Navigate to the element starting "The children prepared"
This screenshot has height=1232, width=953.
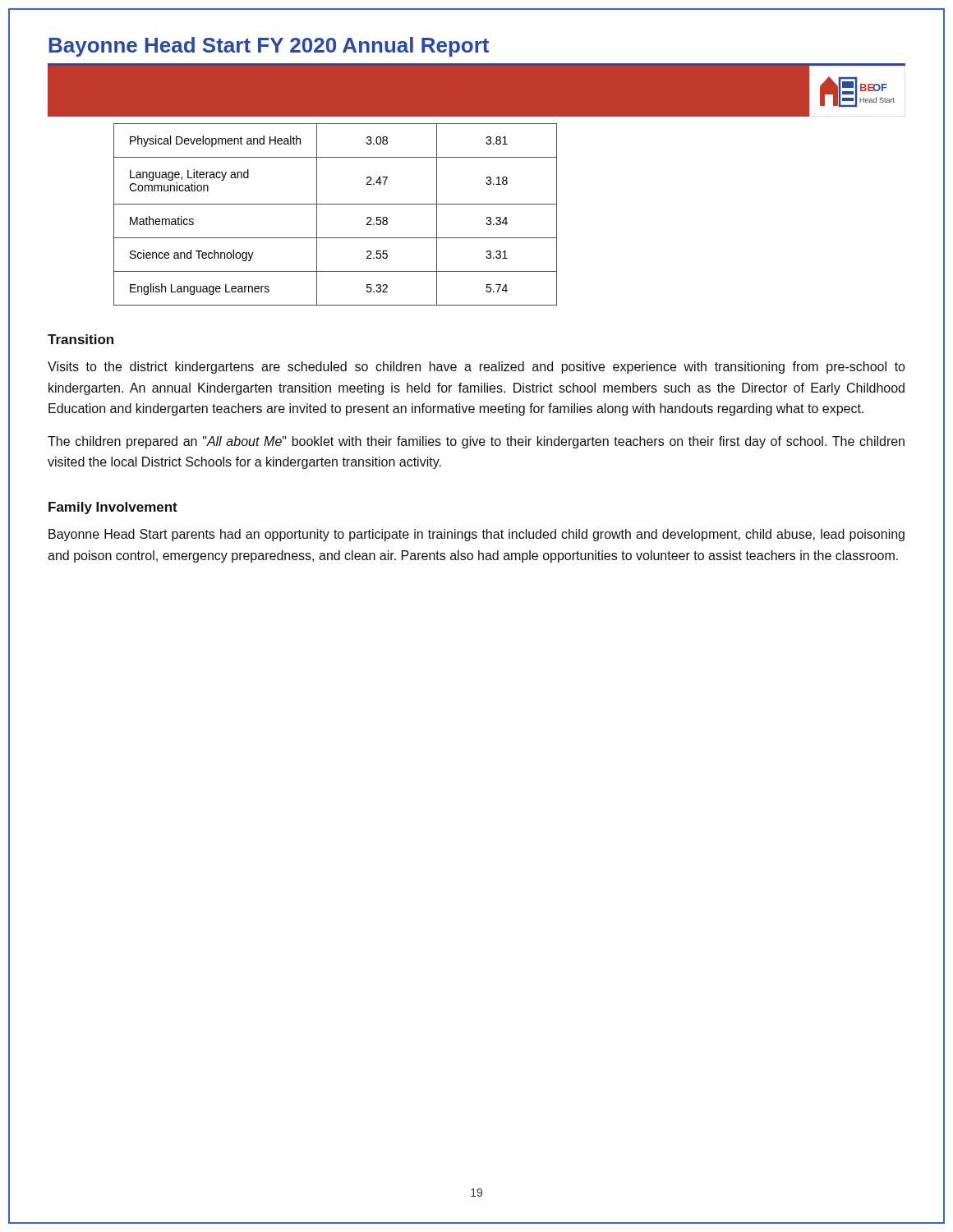(476, 452)
